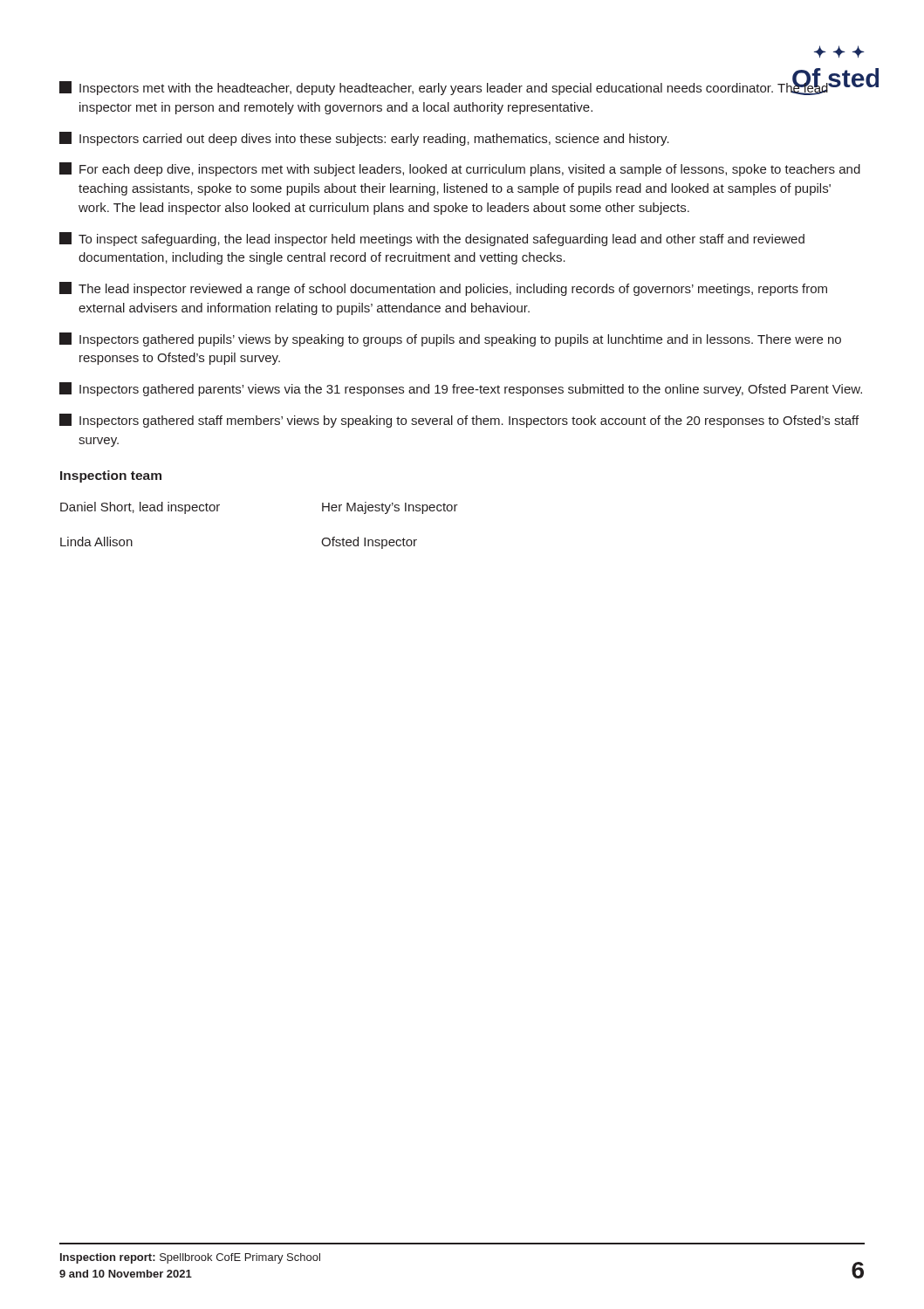924x1309 pixels.
Task: Select the list item with the text "Inspectors met with the headteacher, deputy headteacher, early"
Action: coord(462,98)
